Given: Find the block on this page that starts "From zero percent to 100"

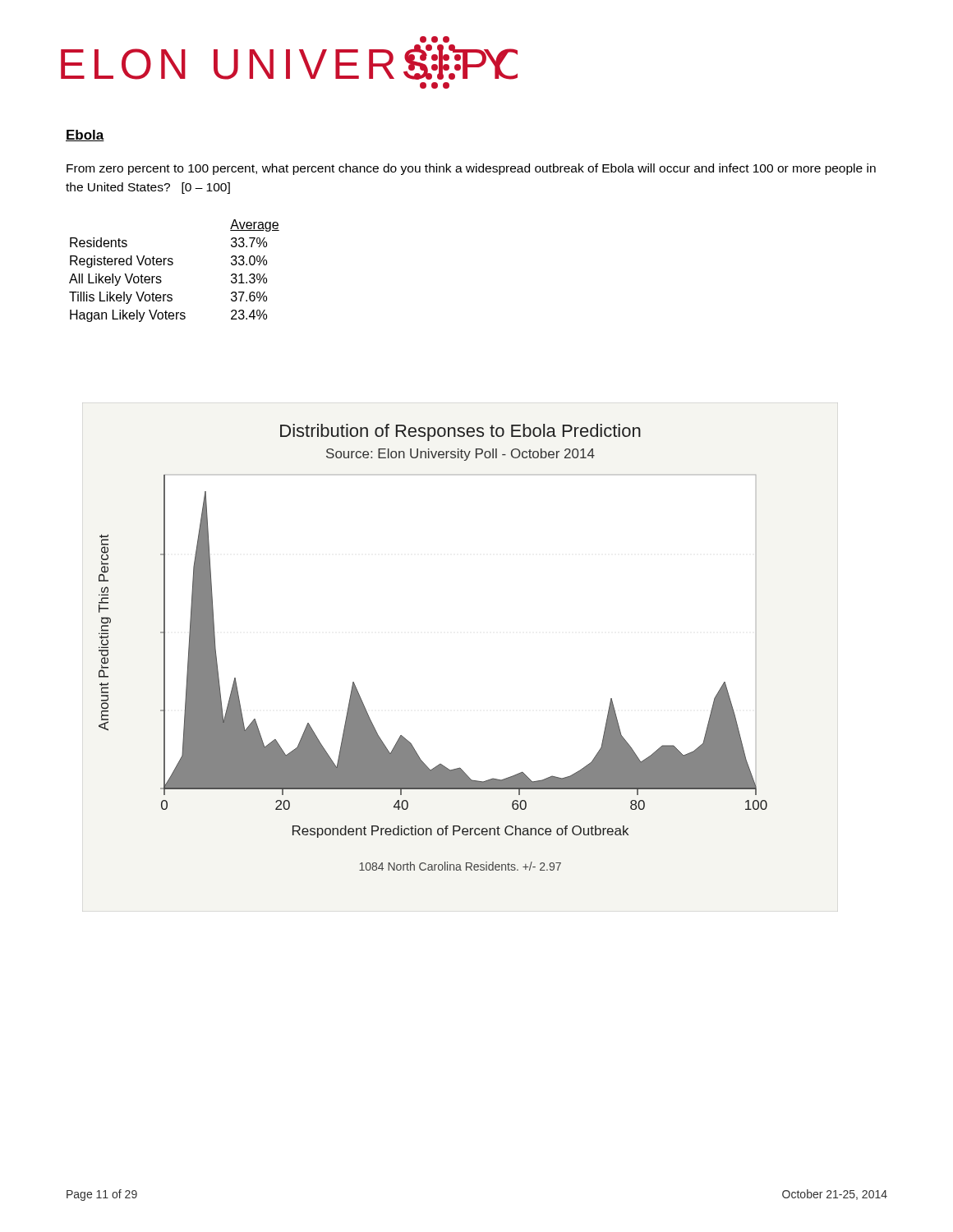Looking at the screenshot, I should click(x=471, y=178).
